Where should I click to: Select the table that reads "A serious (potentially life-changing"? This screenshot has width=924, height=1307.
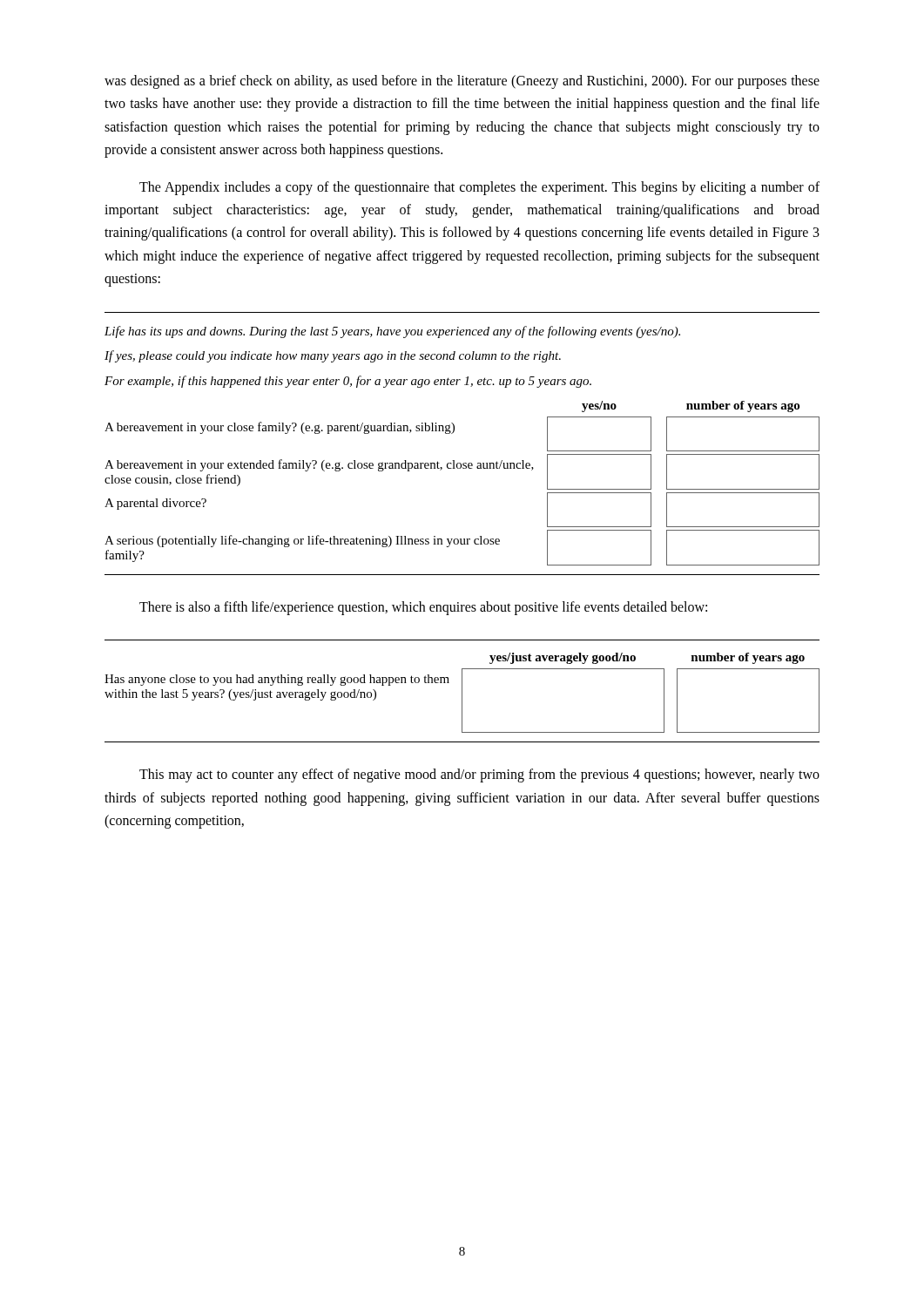pyautogui.click(x=462, y=443)
